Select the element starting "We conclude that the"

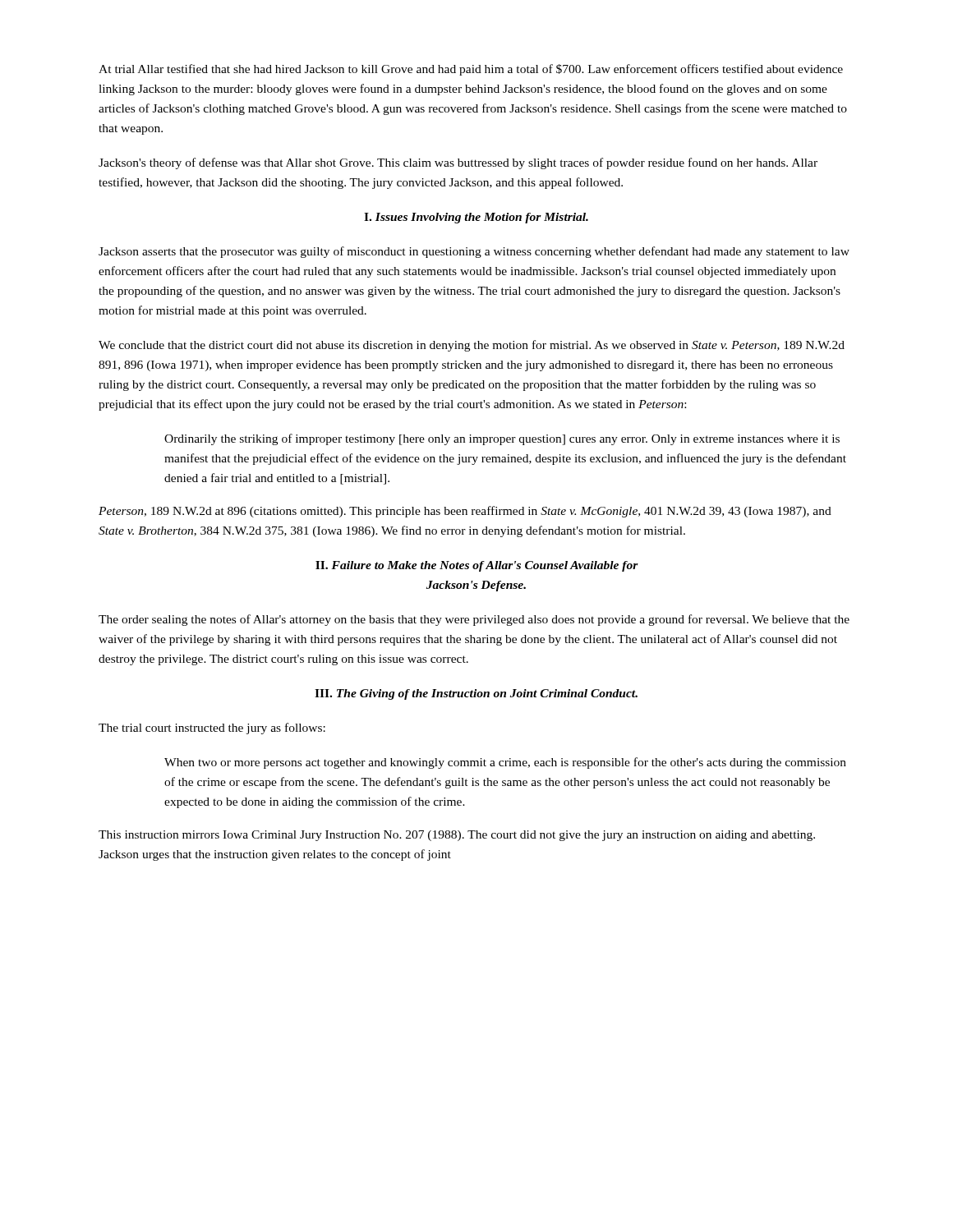pyautogui.click(x=472, y=374)
